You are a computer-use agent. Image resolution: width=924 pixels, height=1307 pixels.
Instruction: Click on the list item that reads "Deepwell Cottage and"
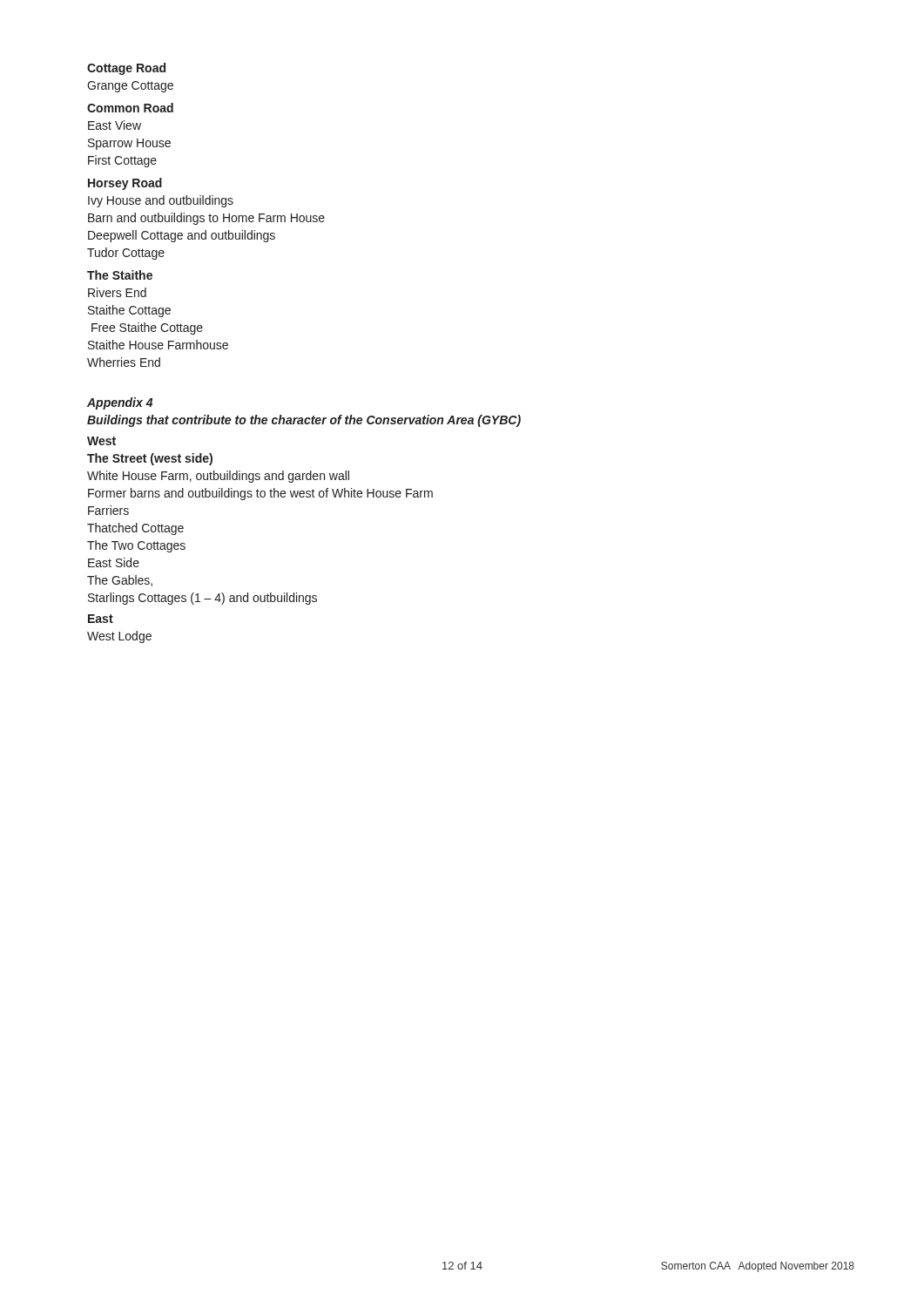pos(181,235)
